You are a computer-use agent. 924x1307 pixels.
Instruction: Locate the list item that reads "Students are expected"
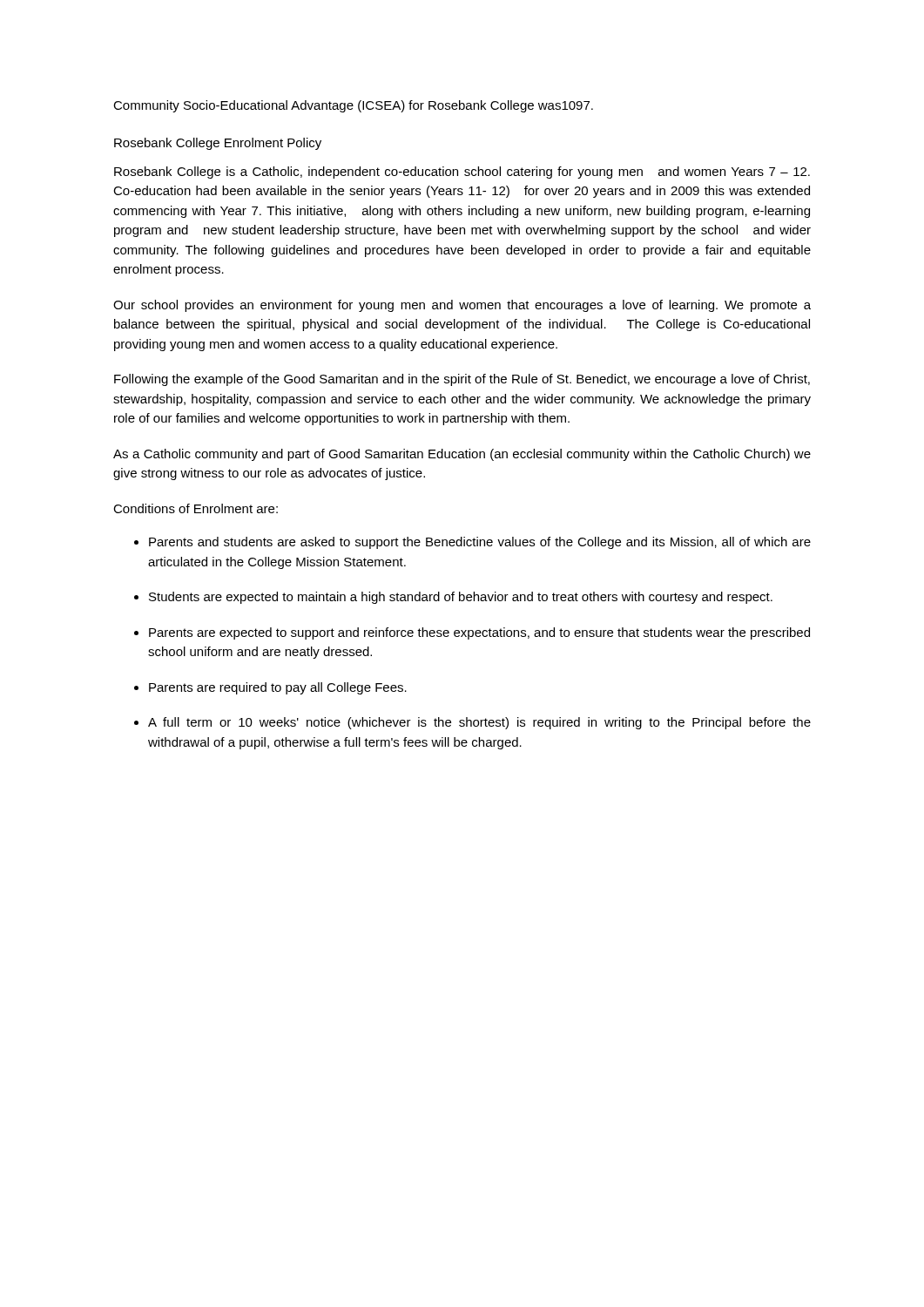point(461,596)
